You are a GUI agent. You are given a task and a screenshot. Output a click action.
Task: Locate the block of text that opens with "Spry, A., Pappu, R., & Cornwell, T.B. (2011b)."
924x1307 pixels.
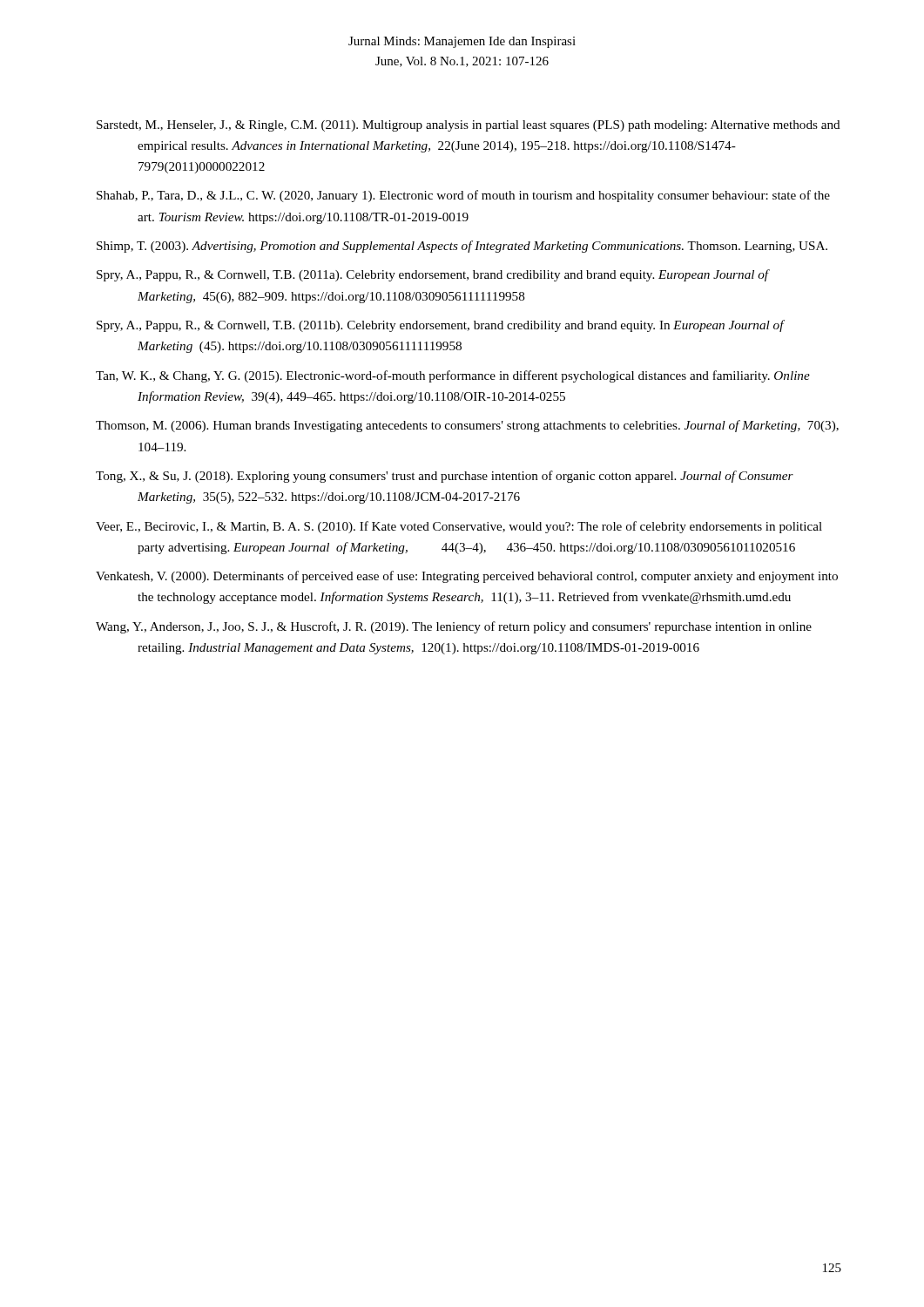[440, 335]
